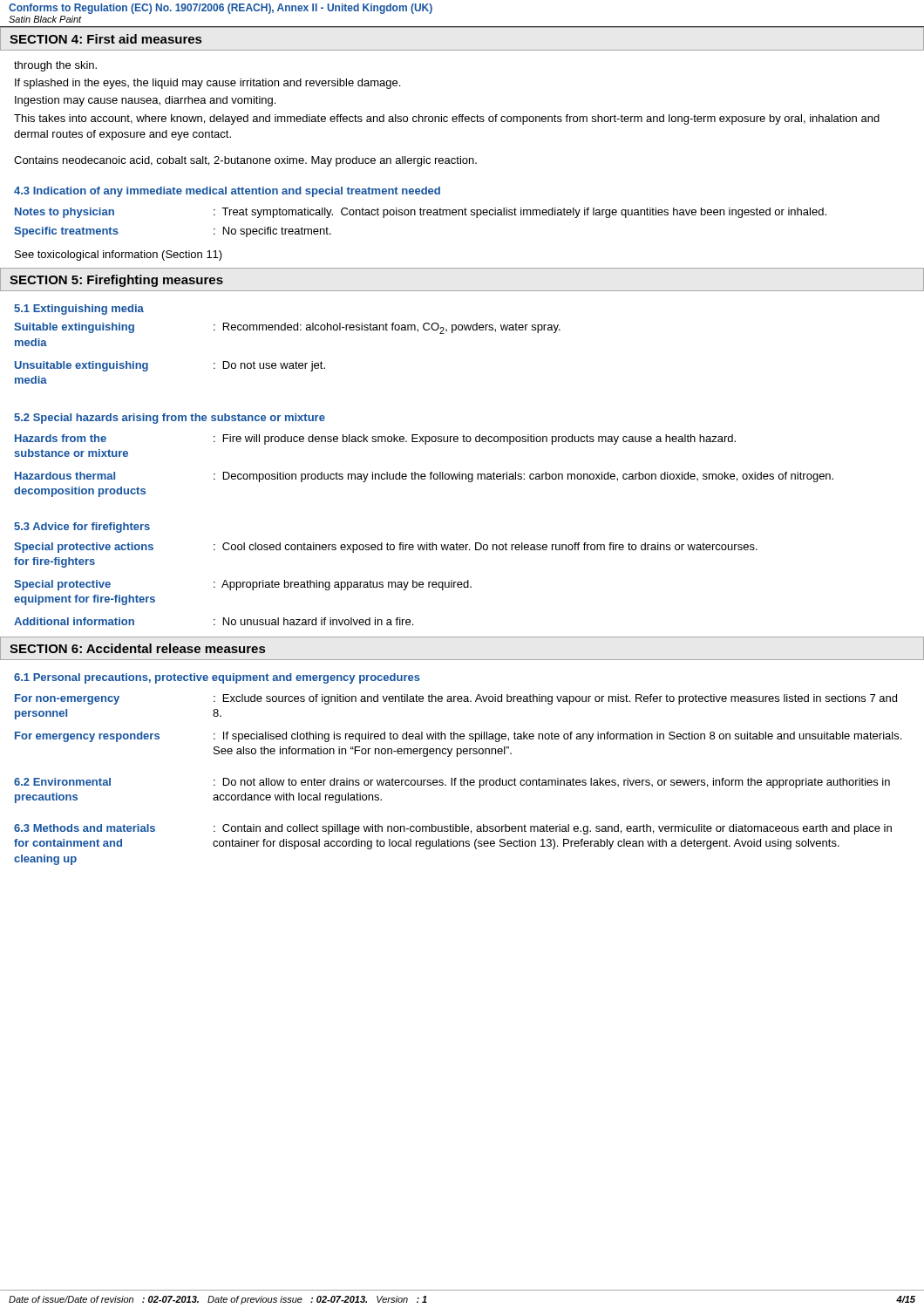Screen dimensions: 1308x924
Task: Locate the section header that opens with "SECTION 6: Accidental release"
Action: (x=462, y=648)
